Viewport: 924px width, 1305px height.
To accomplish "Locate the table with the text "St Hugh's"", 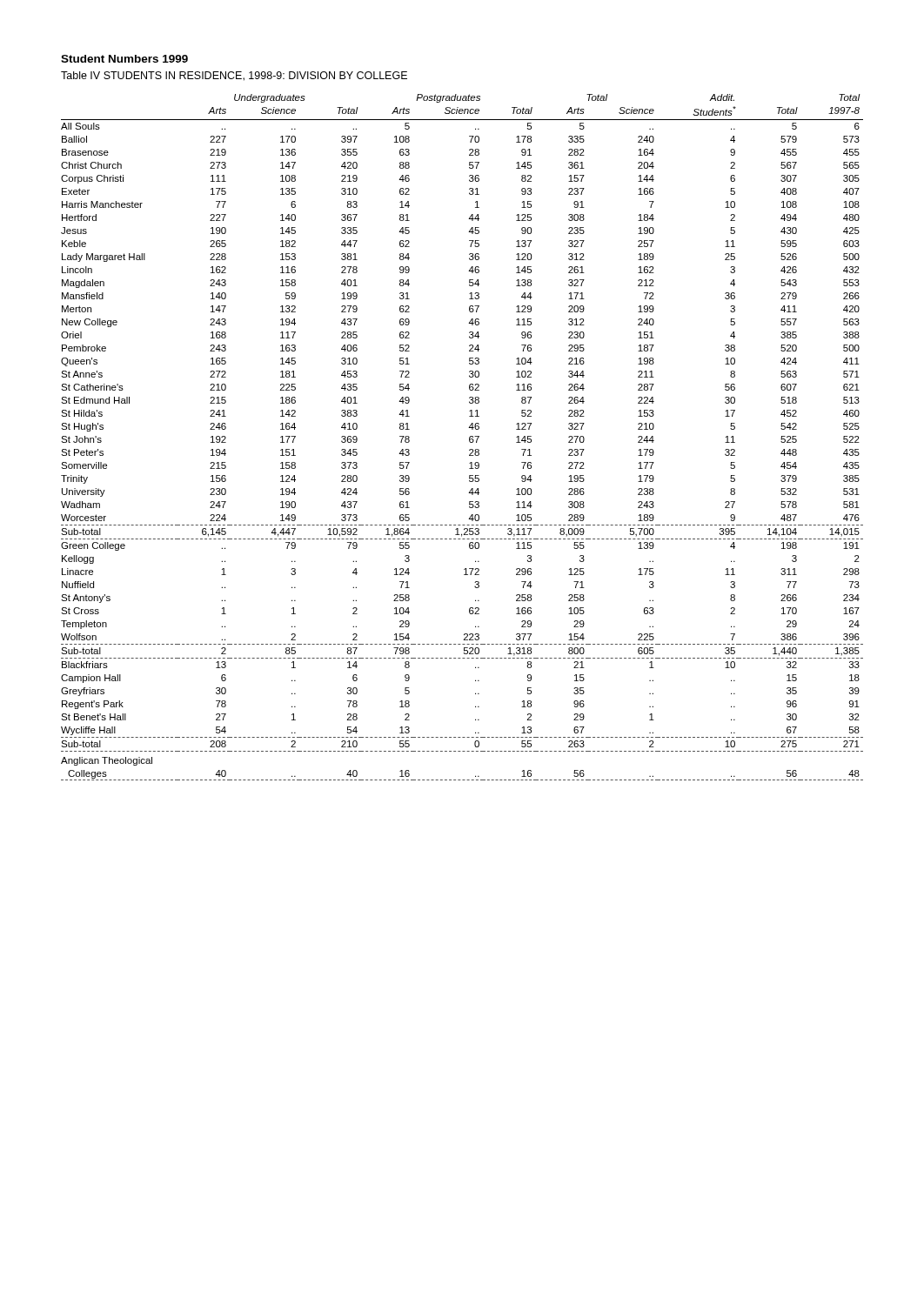I will [x=462, y=436].
